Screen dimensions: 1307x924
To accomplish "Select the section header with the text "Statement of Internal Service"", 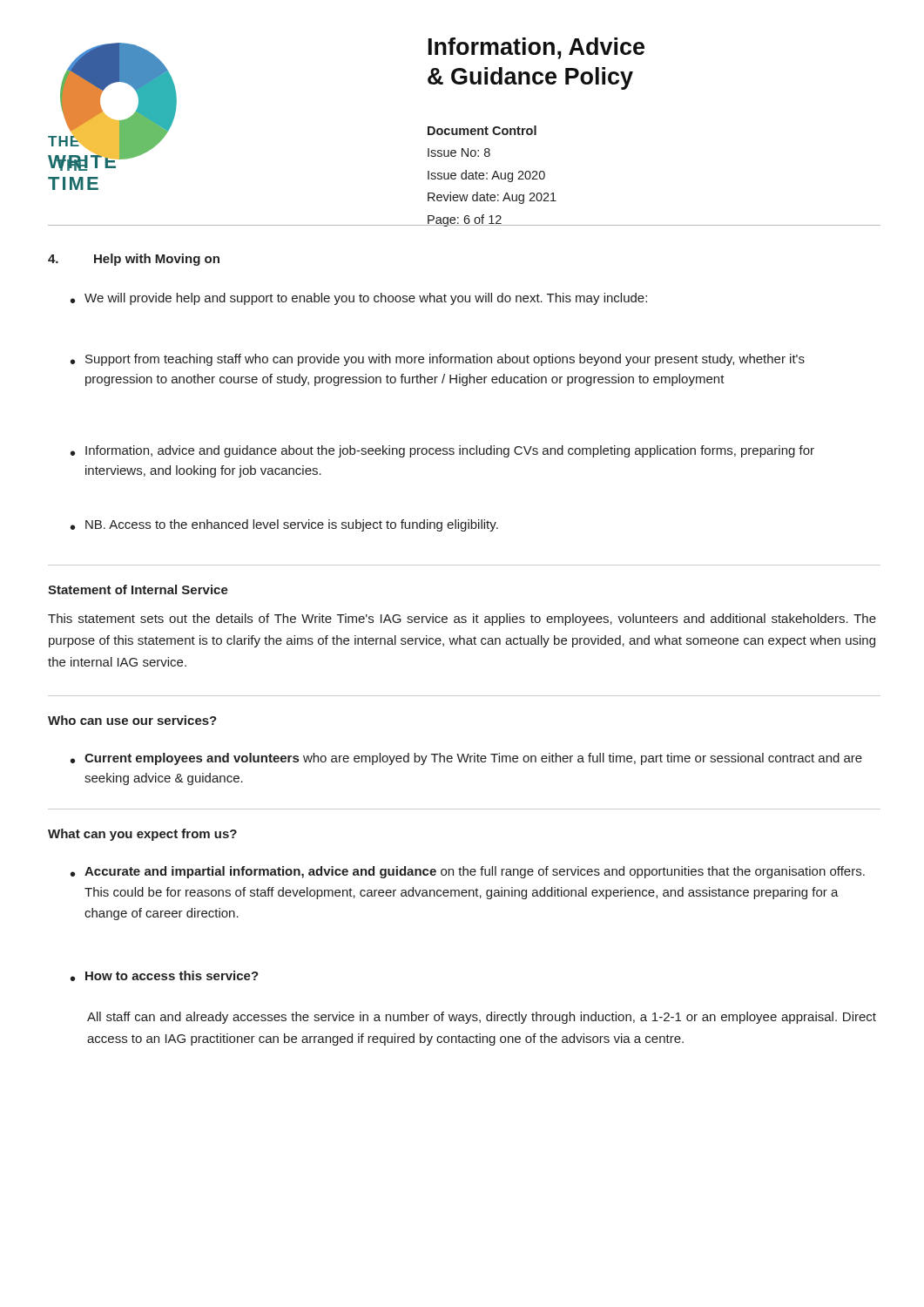I will tap(138, 589).
